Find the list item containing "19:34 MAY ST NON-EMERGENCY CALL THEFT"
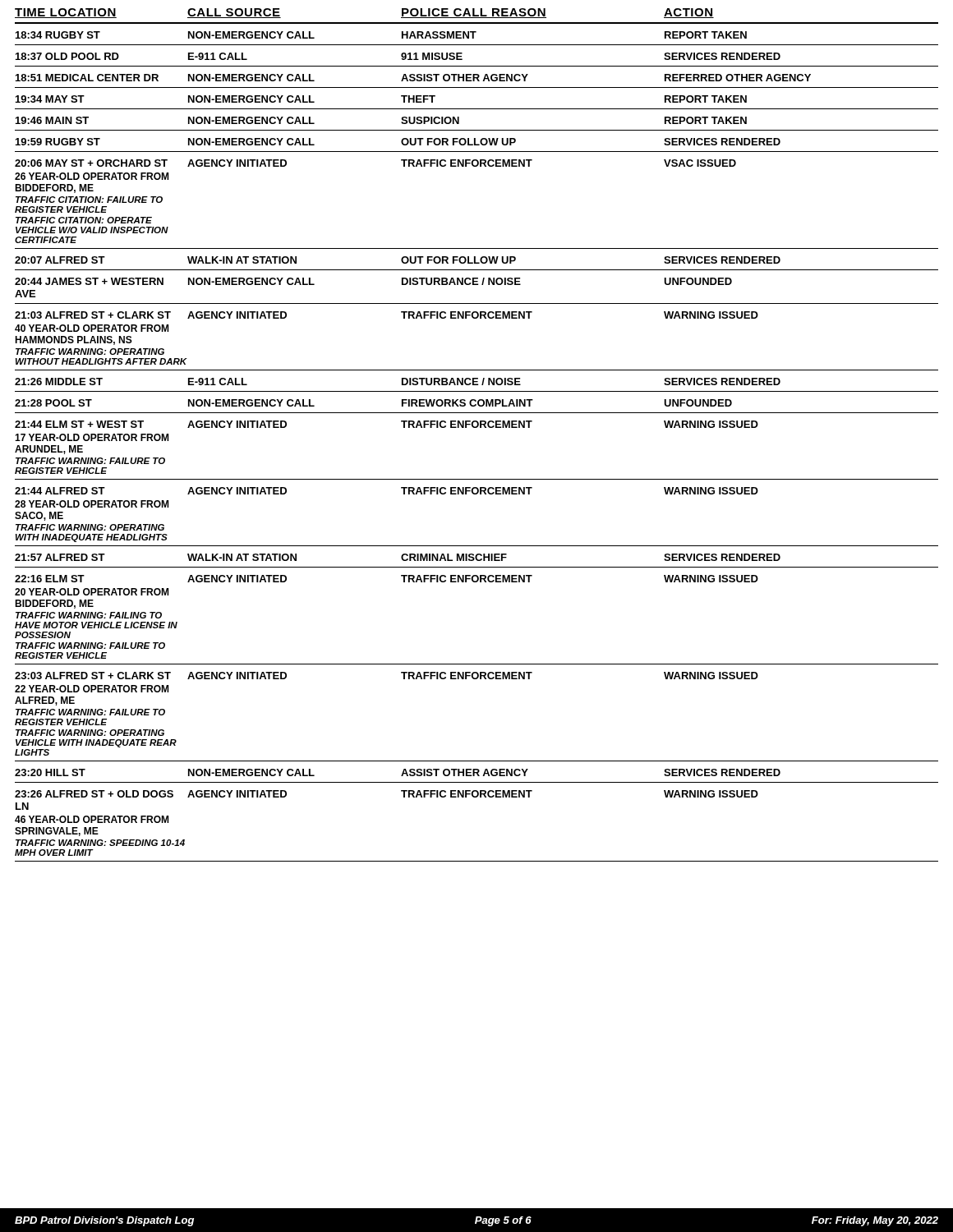The width and height of the screenshot is (953, 1232). [458, 99]
